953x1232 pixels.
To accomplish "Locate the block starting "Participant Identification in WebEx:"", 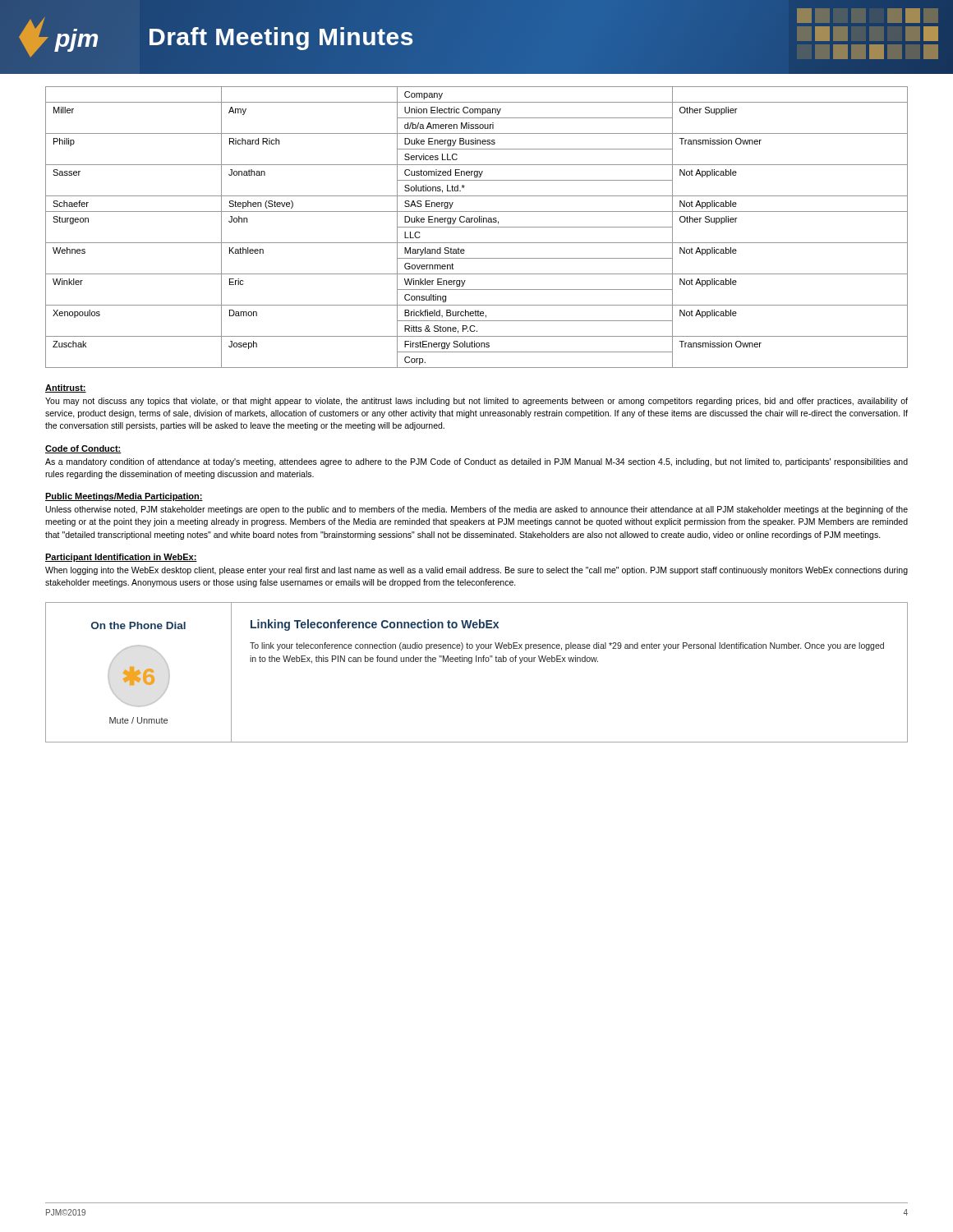I will click(x=121, y=557).
